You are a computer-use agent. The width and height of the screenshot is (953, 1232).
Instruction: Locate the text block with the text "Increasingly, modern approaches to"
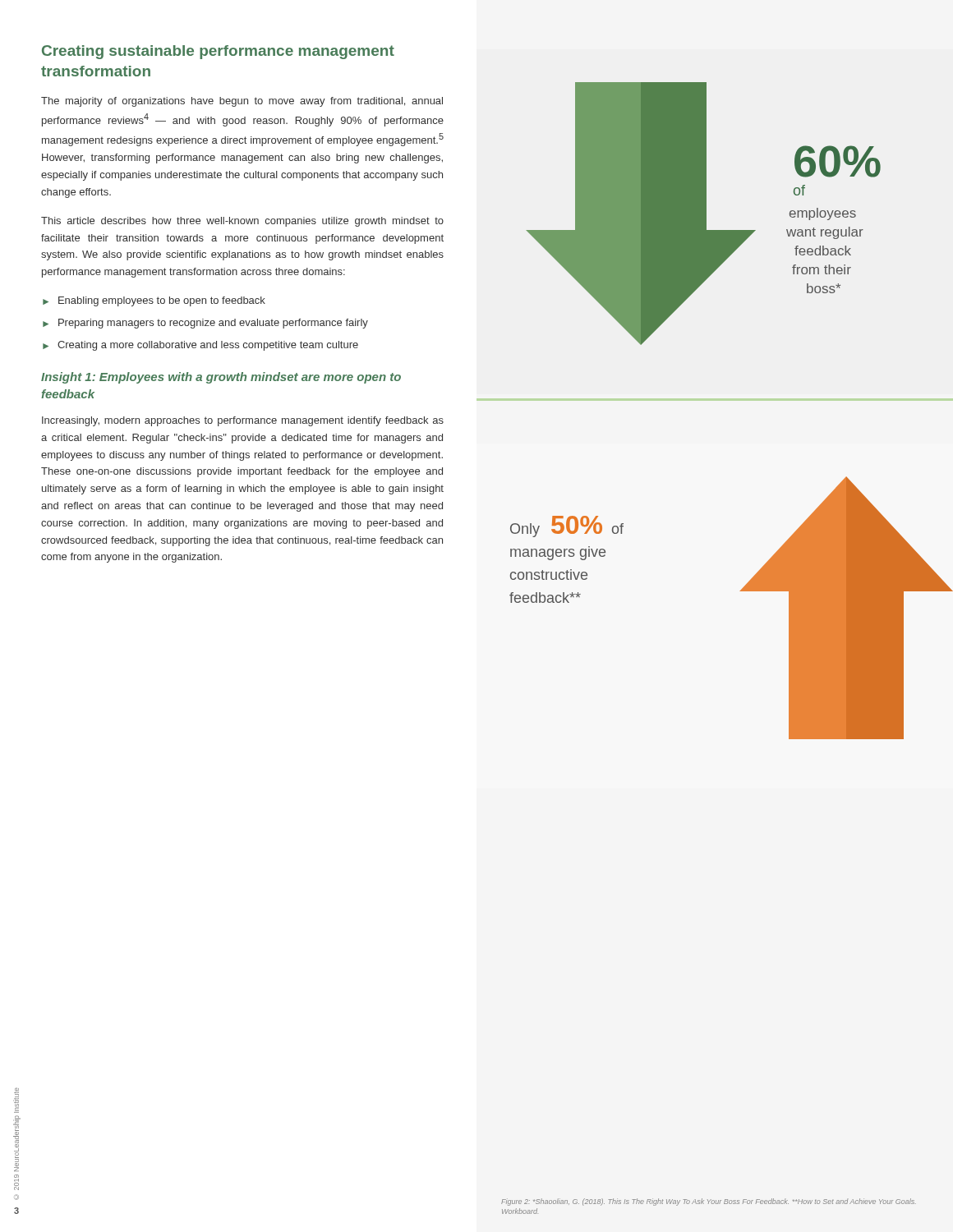coord(242,488)
